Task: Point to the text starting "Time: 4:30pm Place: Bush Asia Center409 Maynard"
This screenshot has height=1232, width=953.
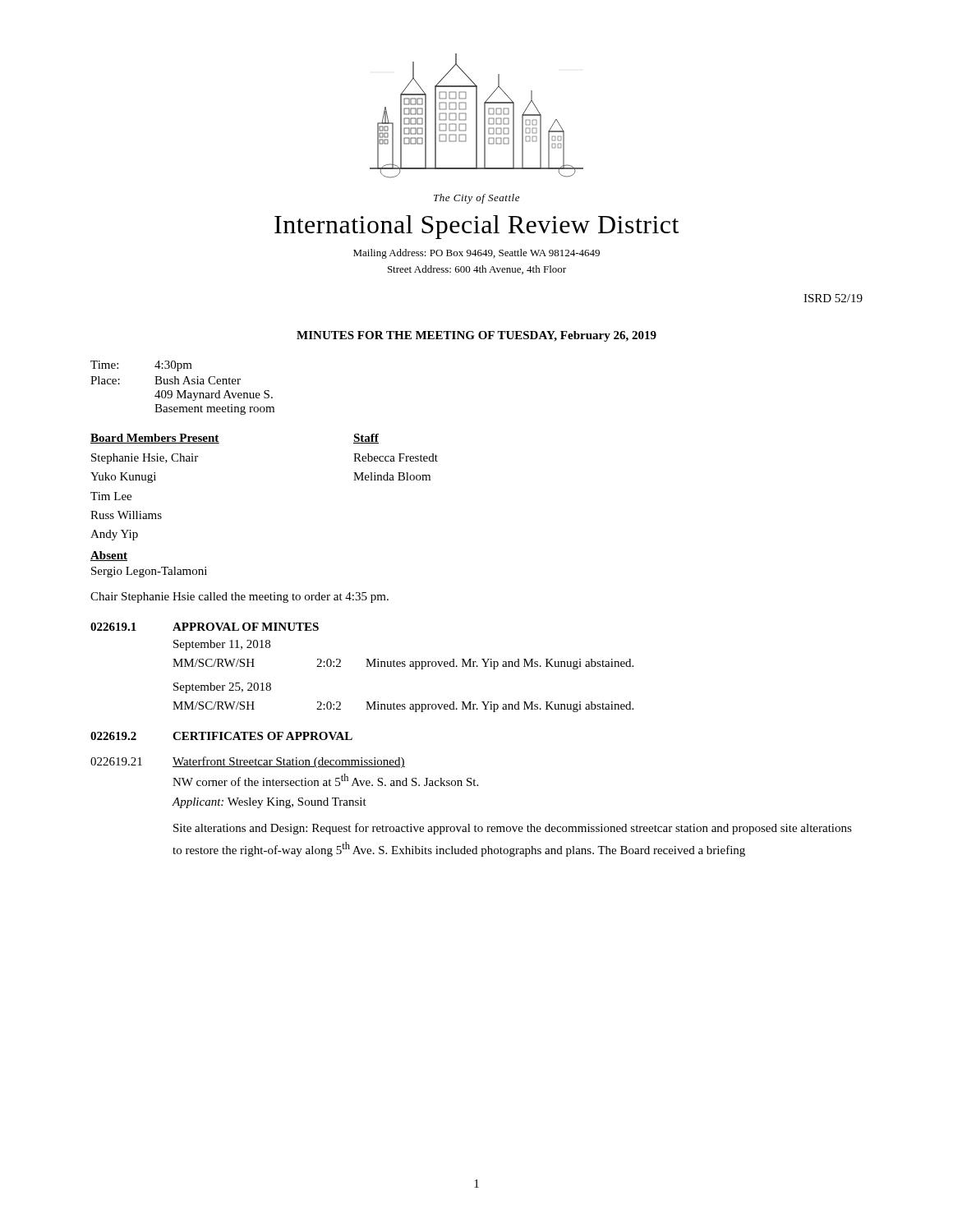Action: (x=186, y=387)
